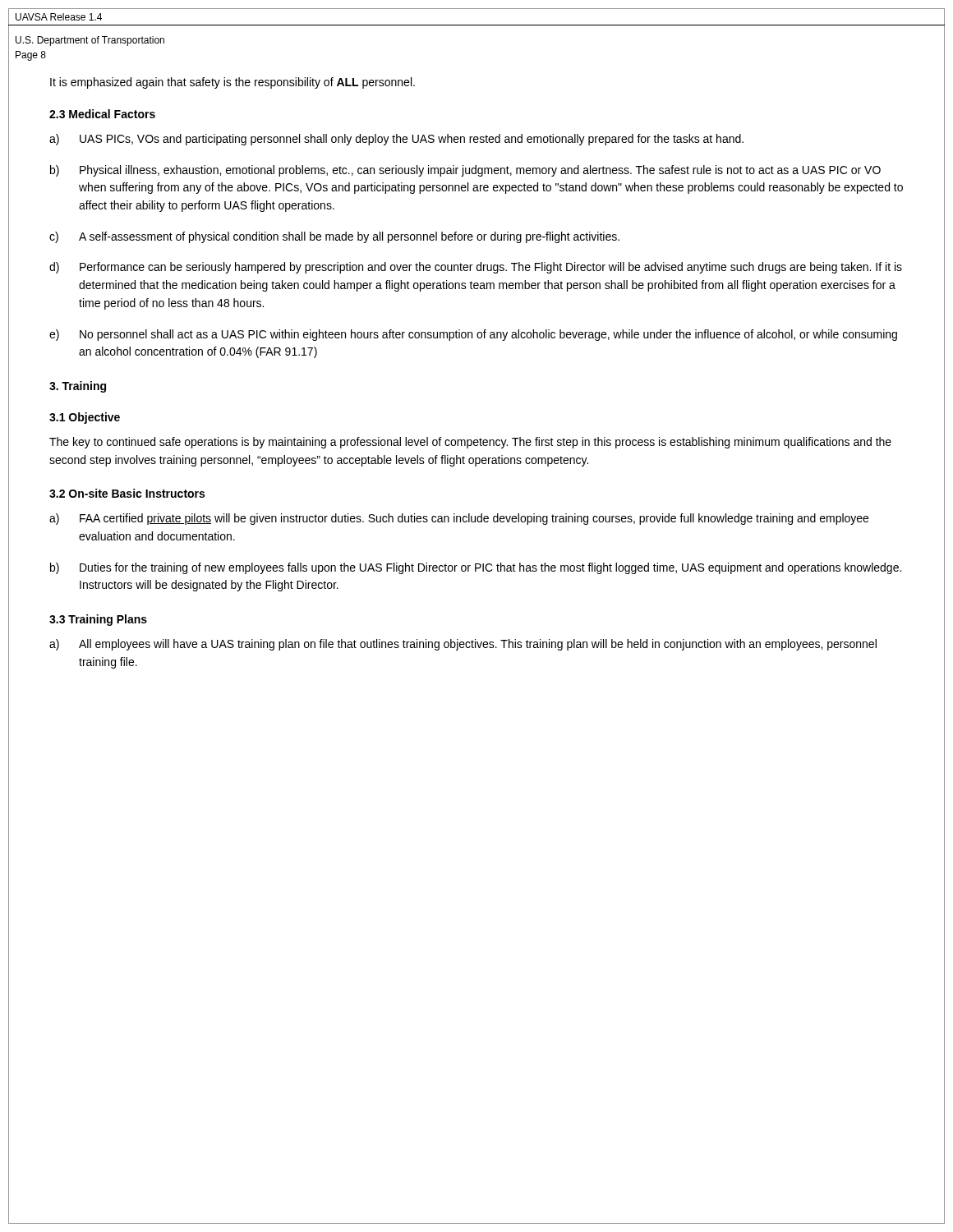
Task: Select the list item that reads "b) Duties for the"
Action: tap(476, 577)
